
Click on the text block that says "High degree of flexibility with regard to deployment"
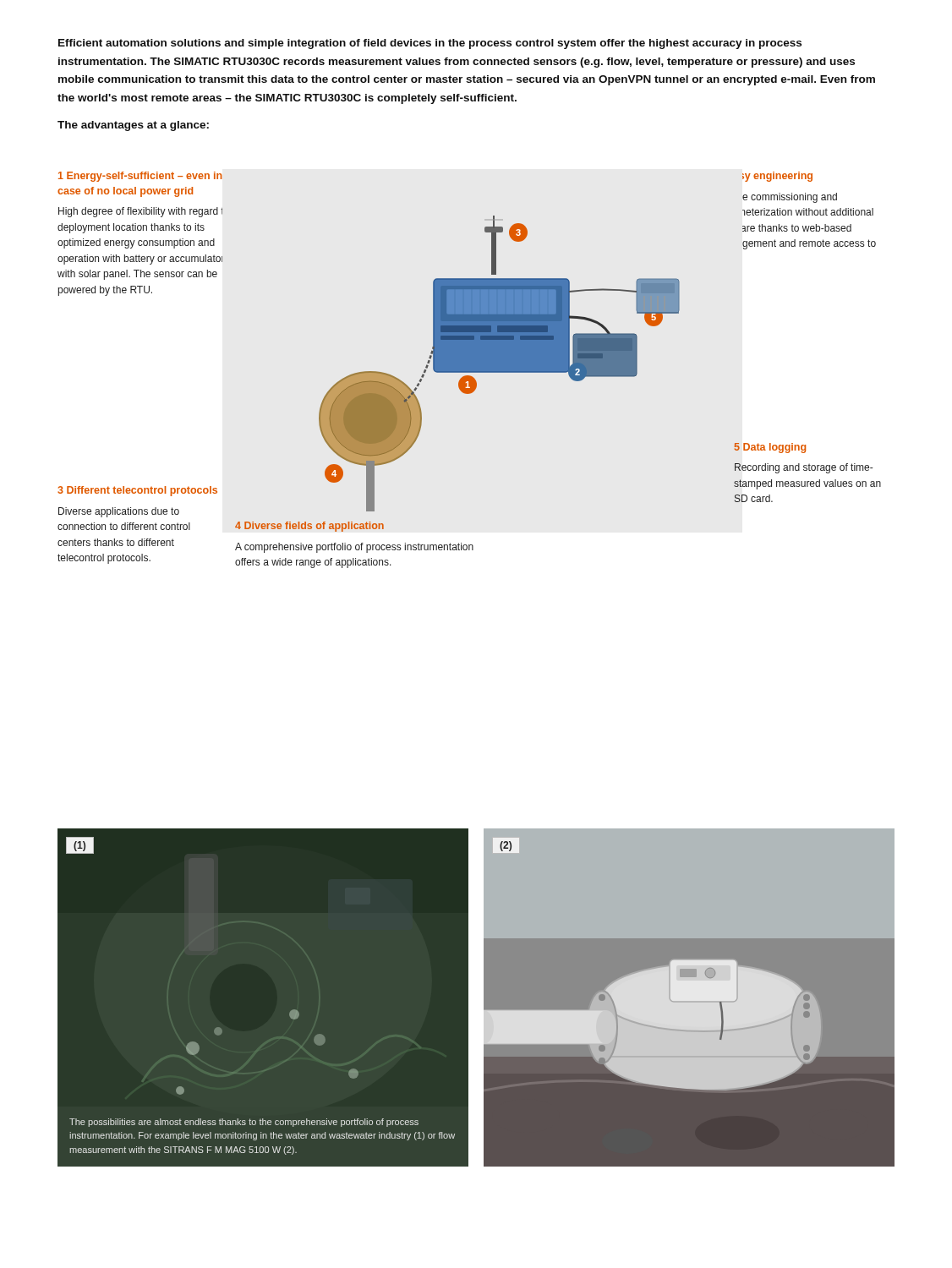[144, 251]
